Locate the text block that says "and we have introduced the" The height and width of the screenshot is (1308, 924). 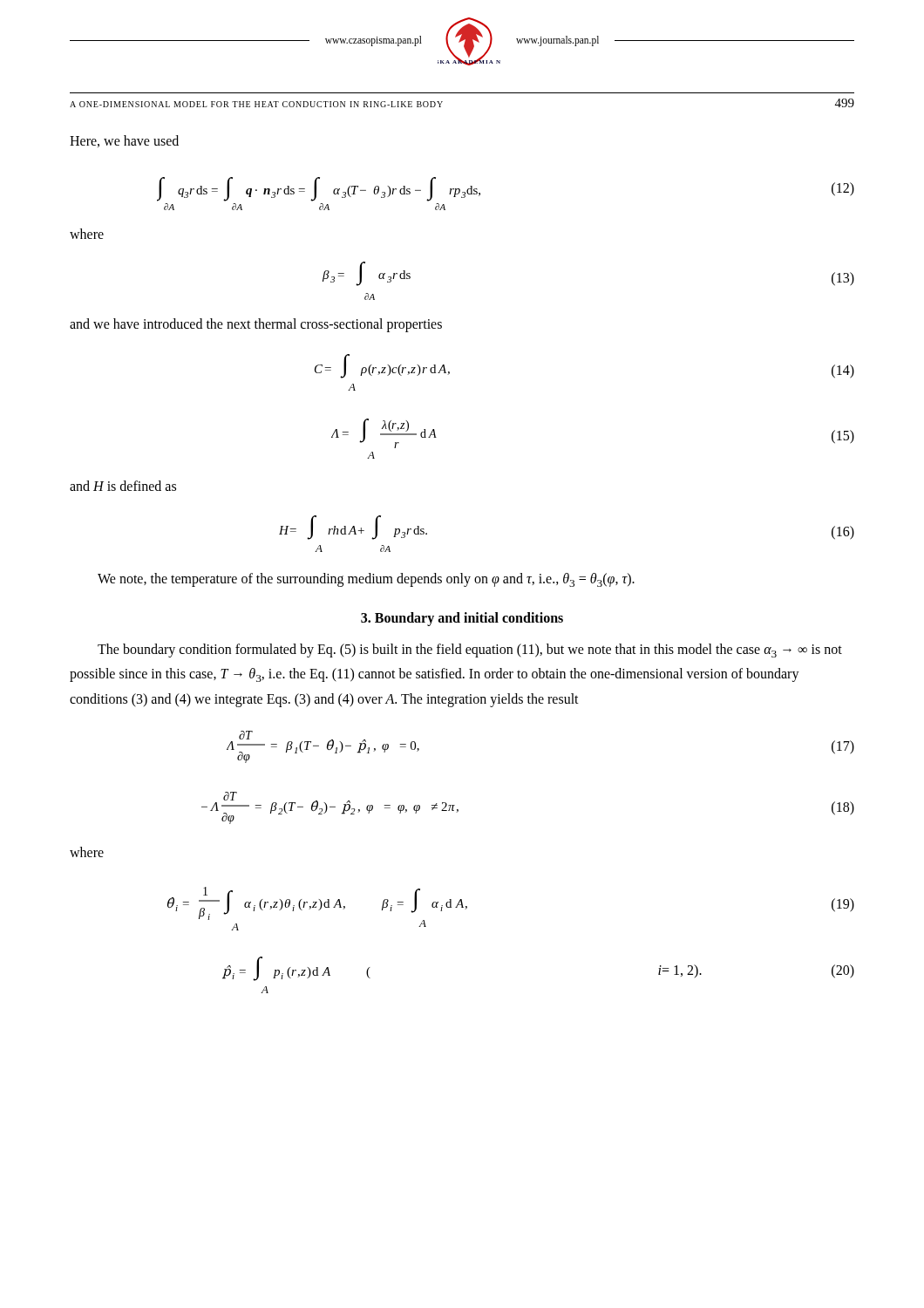point(256,324)
